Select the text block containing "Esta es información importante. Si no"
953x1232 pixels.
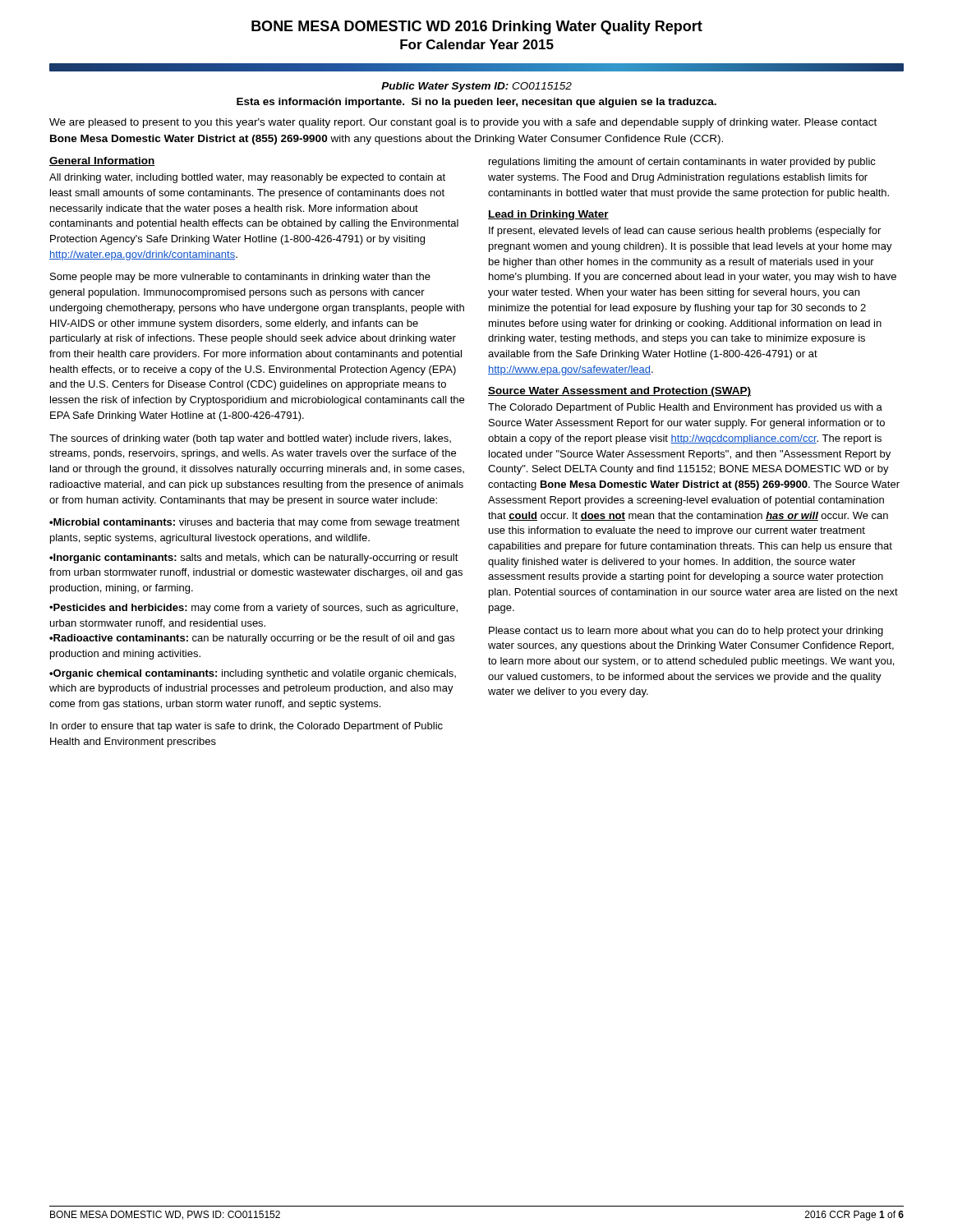[x=476, y=101]
